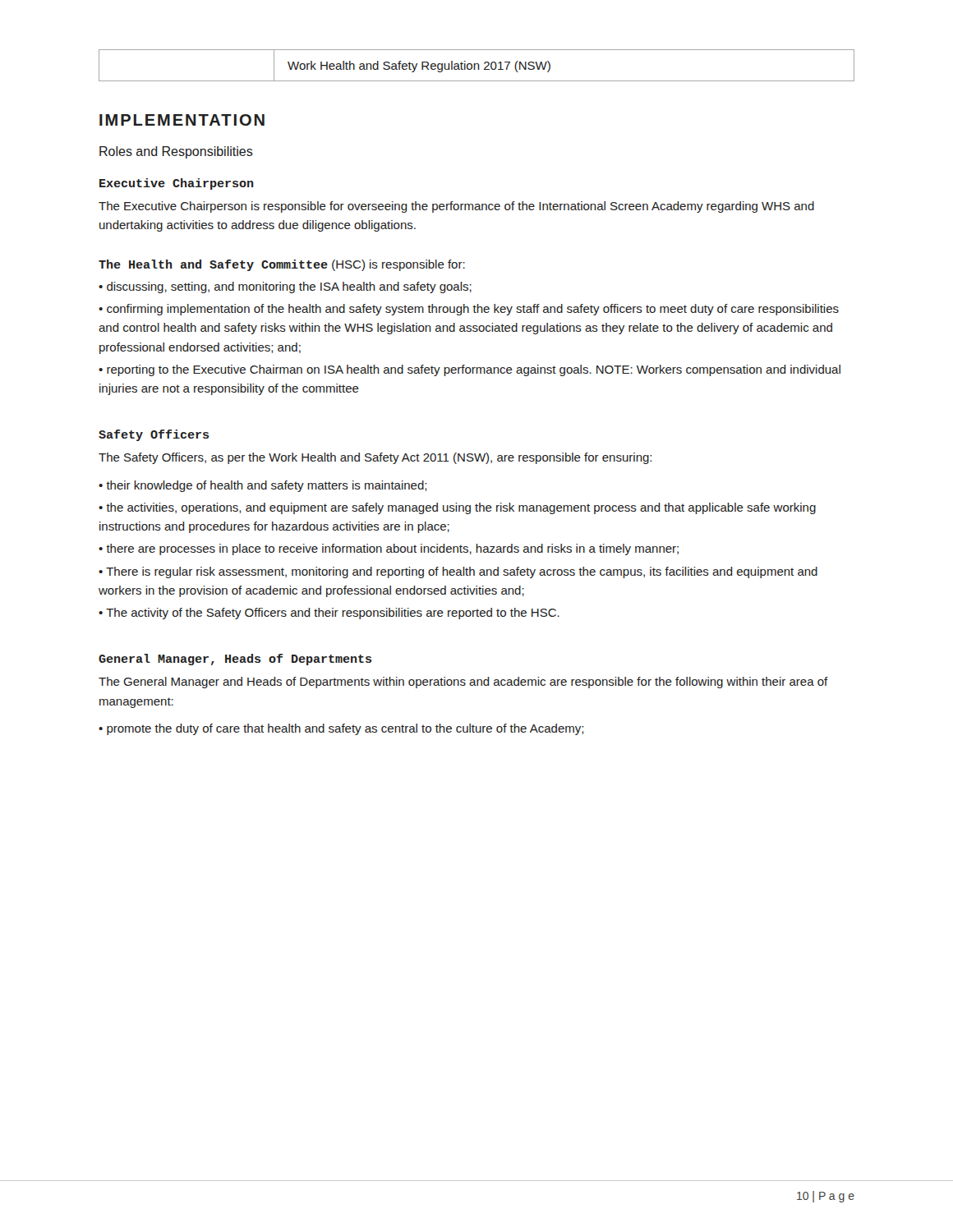Viewport: 953px width, 1232px height.
Task: Where is the passage that starts "• The activity of the Safety Officers and"?
Action: (476, 612)
